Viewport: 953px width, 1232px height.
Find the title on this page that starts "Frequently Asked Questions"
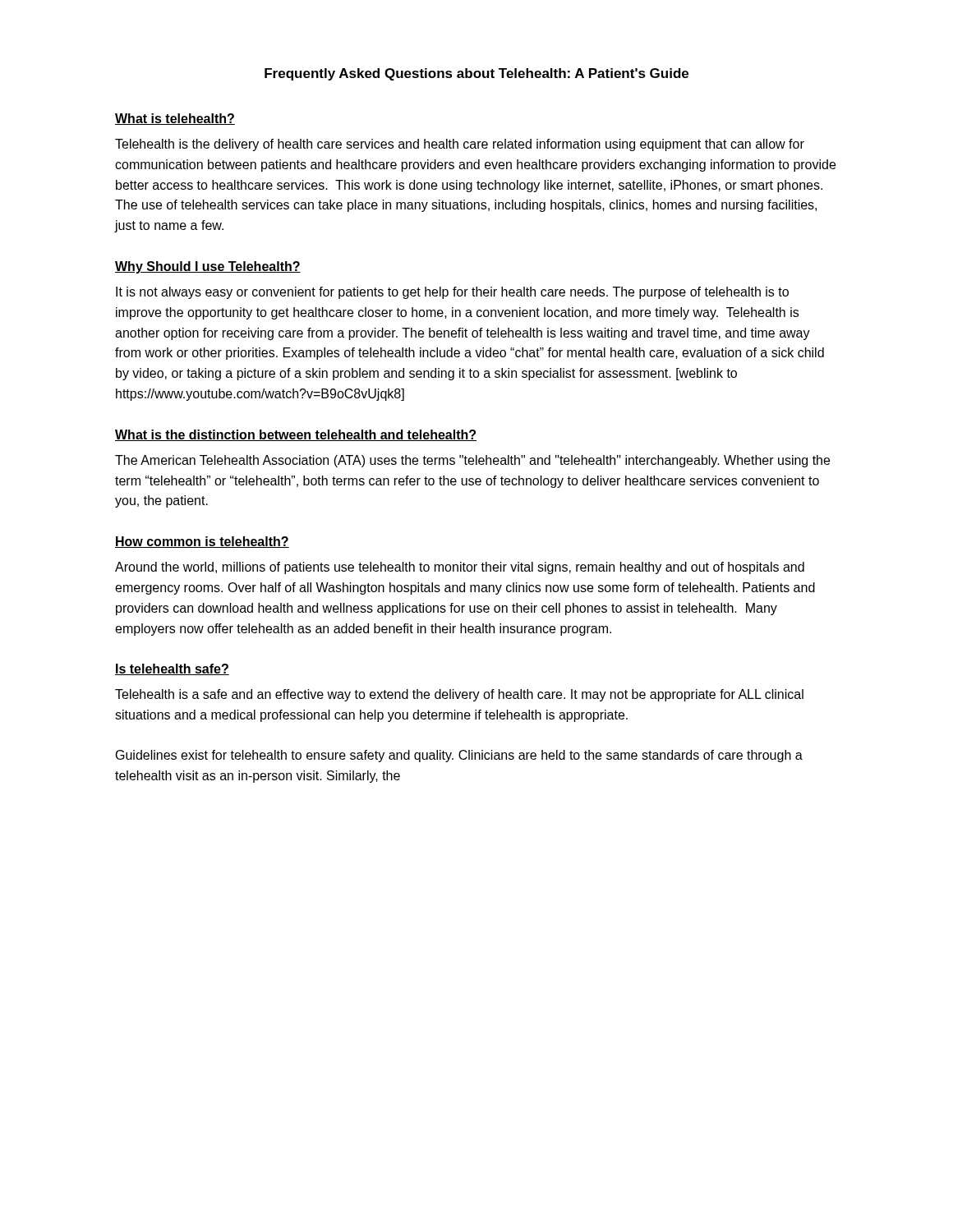point(476,73)
